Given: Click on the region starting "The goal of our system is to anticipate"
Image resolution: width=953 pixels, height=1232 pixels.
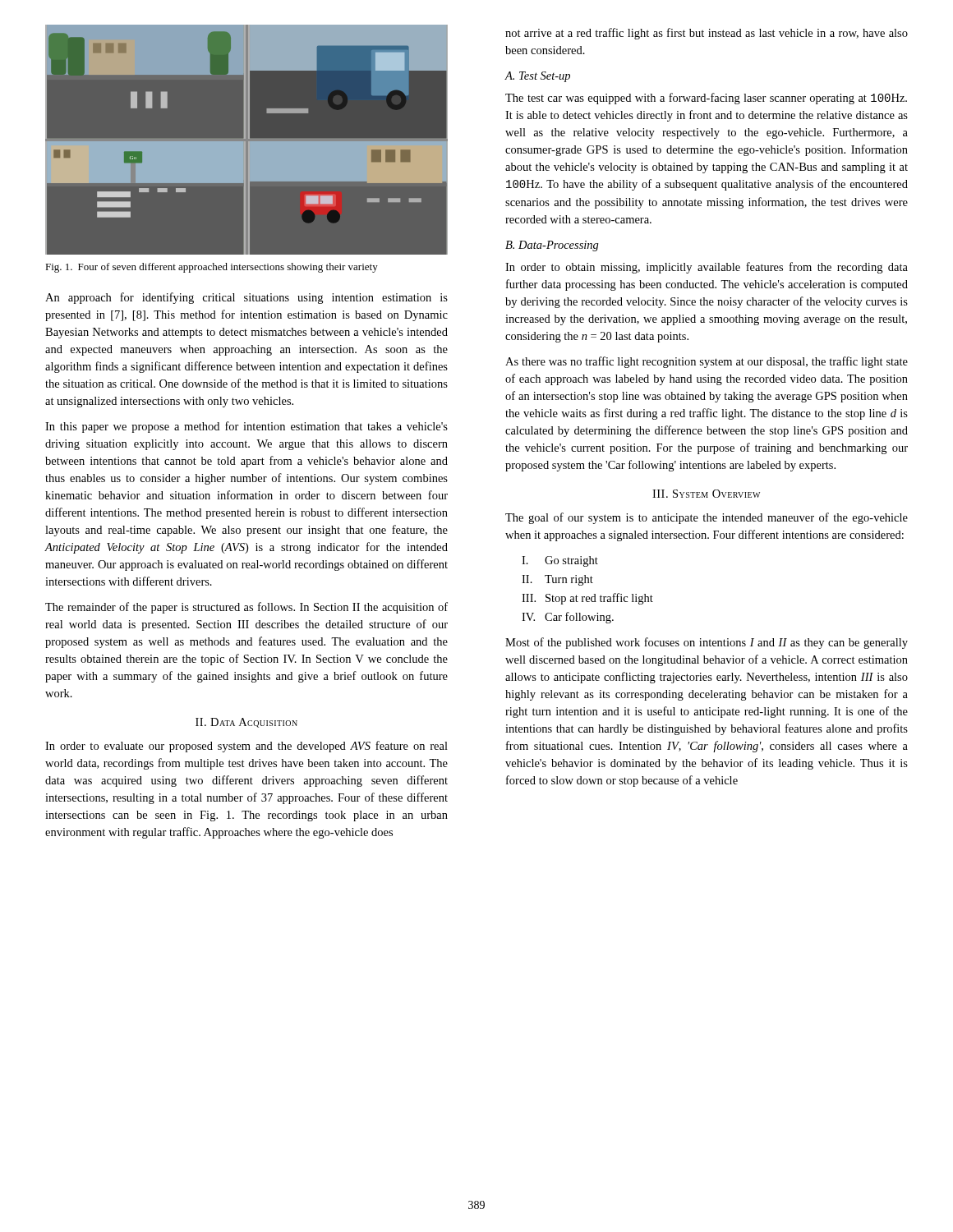Looking at the screenshot, I should coord(707,526).
